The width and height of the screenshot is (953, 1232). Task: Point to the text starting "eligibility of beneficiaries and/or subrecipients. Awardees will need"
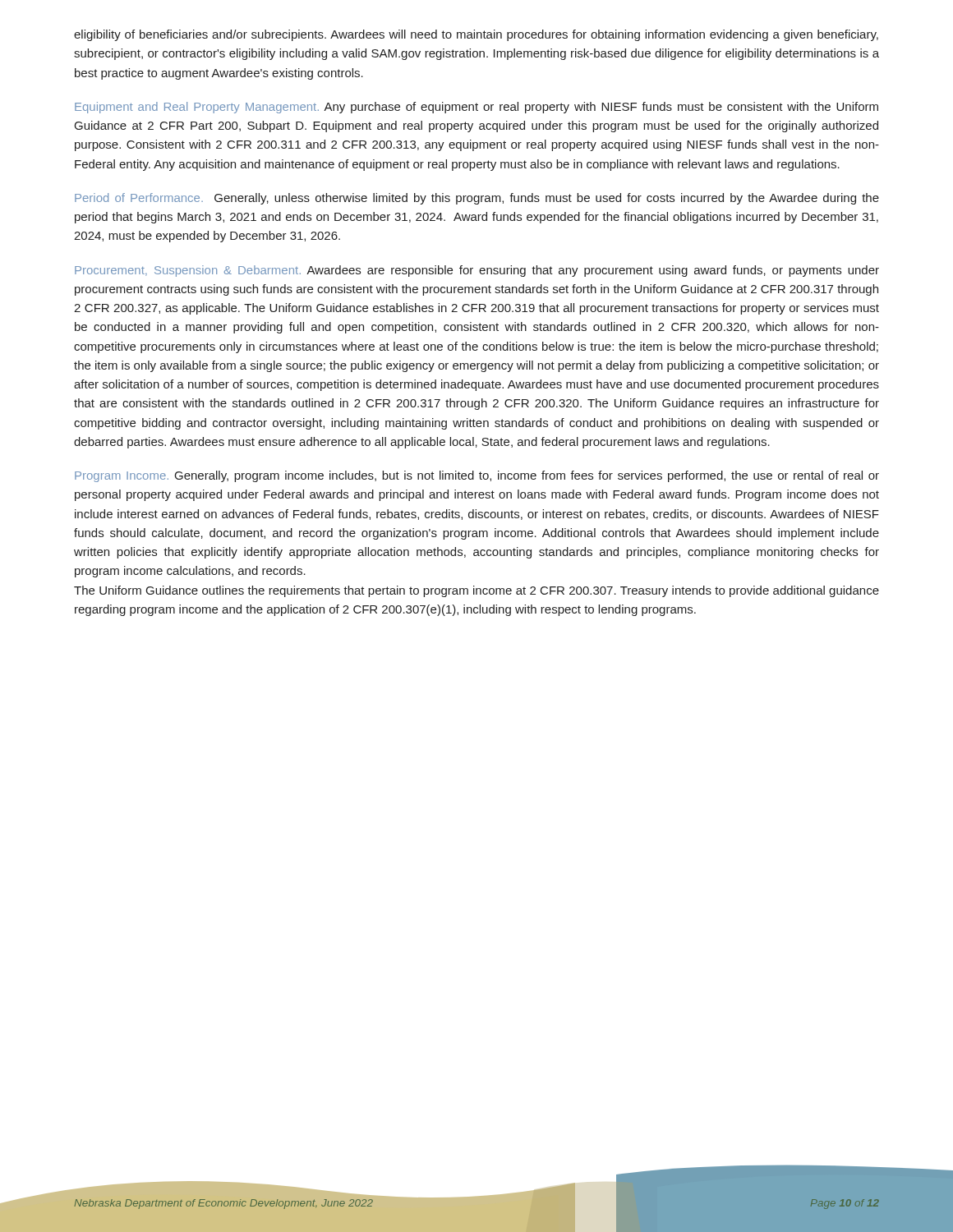[476, 53]
